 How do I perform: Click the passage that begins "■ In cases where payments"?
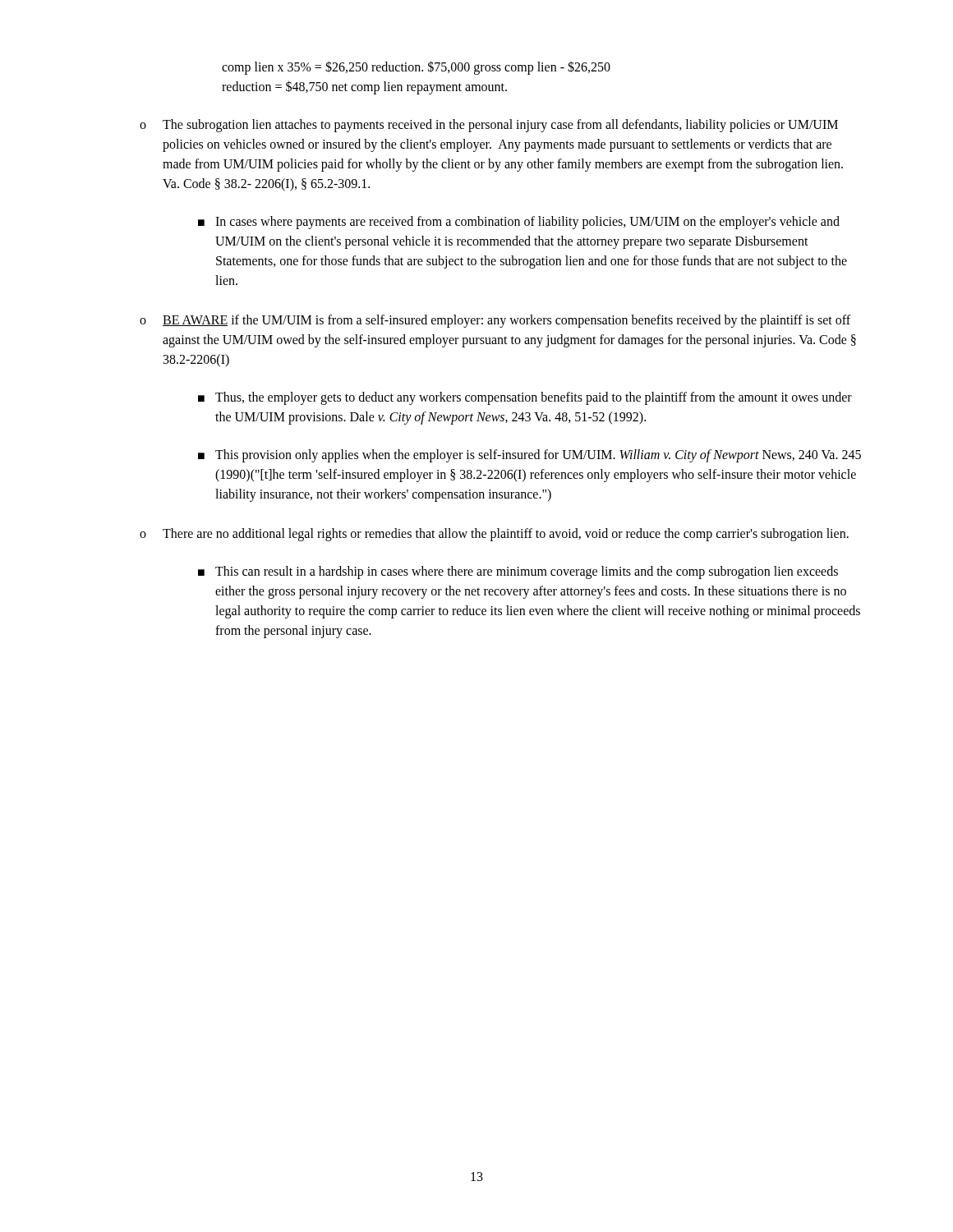[x=530, y=251]
